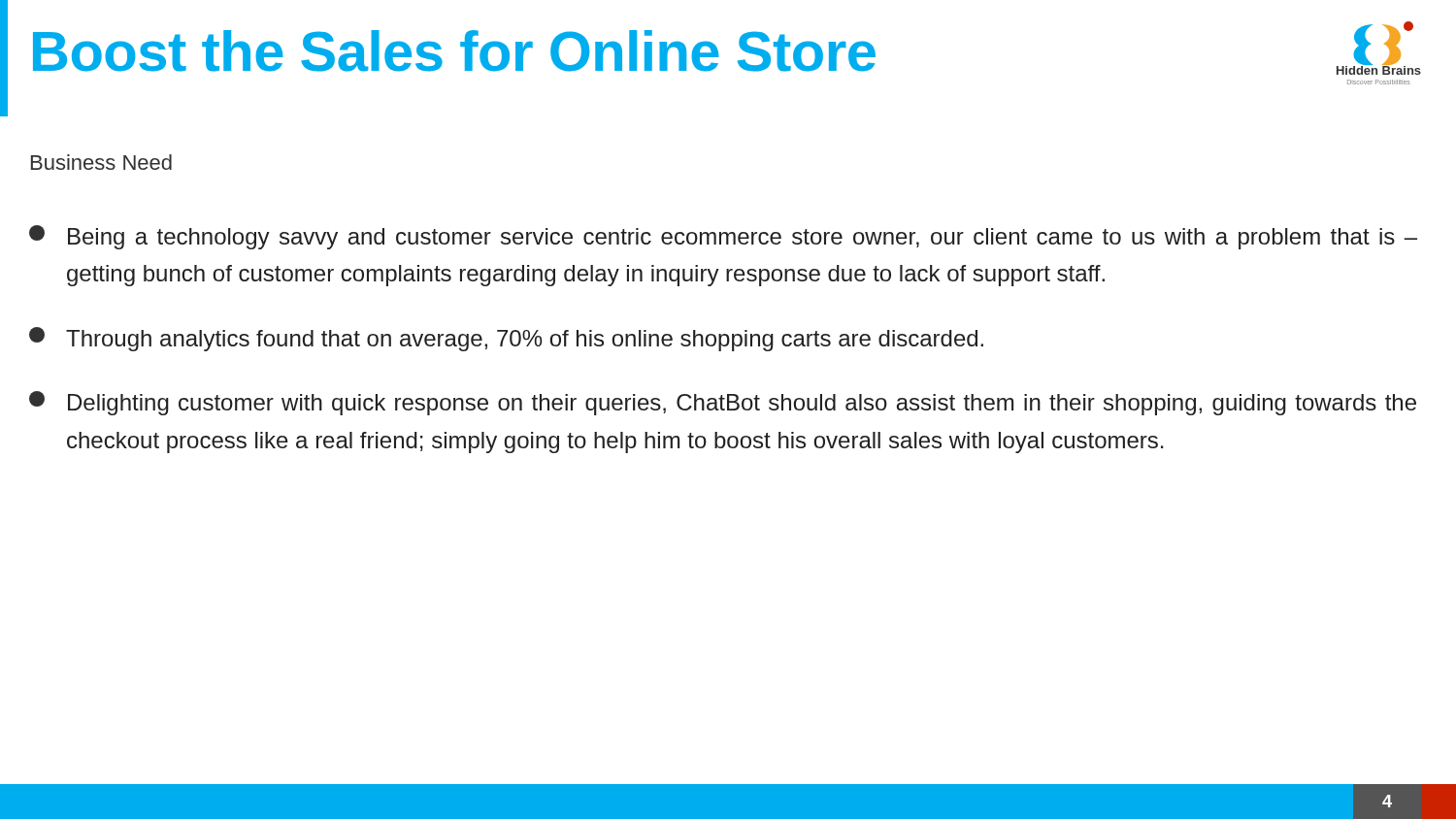The height and width of the screenshot is (819, 1456).
Task: Locate the block starting "Business Need"
Action: coord(101,163)
